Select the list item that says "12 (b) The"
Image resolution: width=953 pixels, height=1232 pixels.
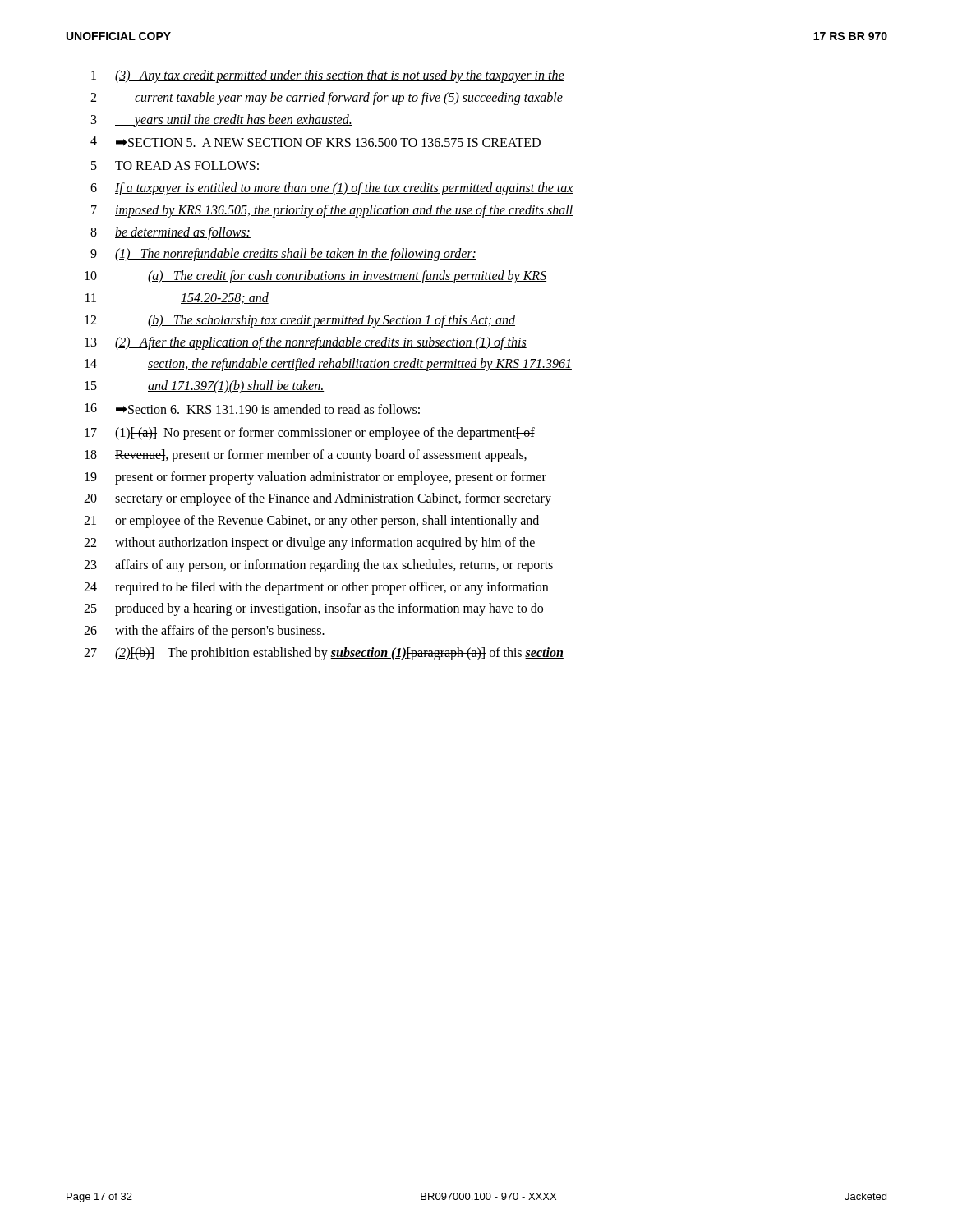(x=476, y=321)
